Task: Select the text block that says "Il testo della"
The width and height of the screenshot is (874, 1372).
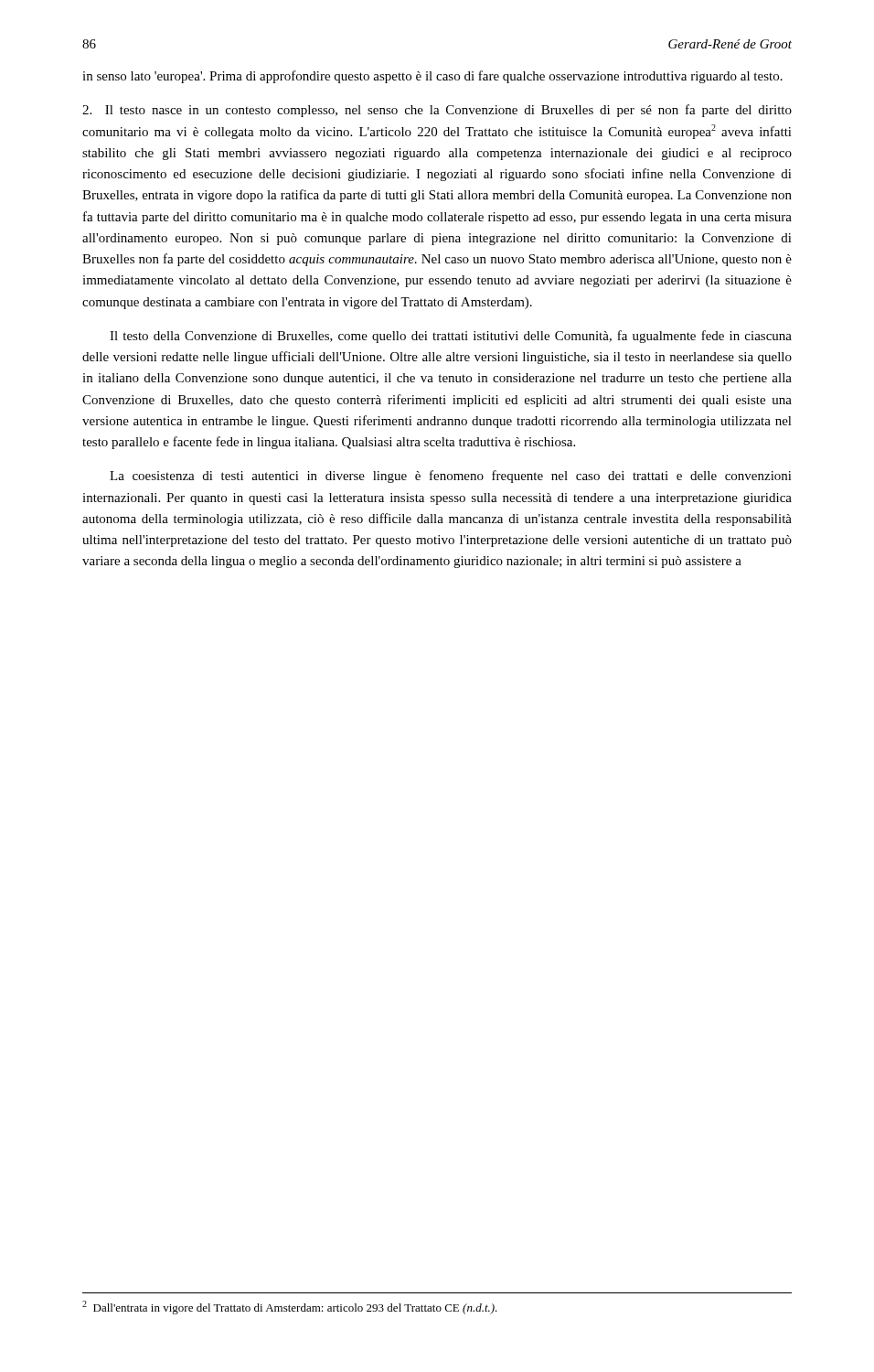Action: [x=437, y=389]
